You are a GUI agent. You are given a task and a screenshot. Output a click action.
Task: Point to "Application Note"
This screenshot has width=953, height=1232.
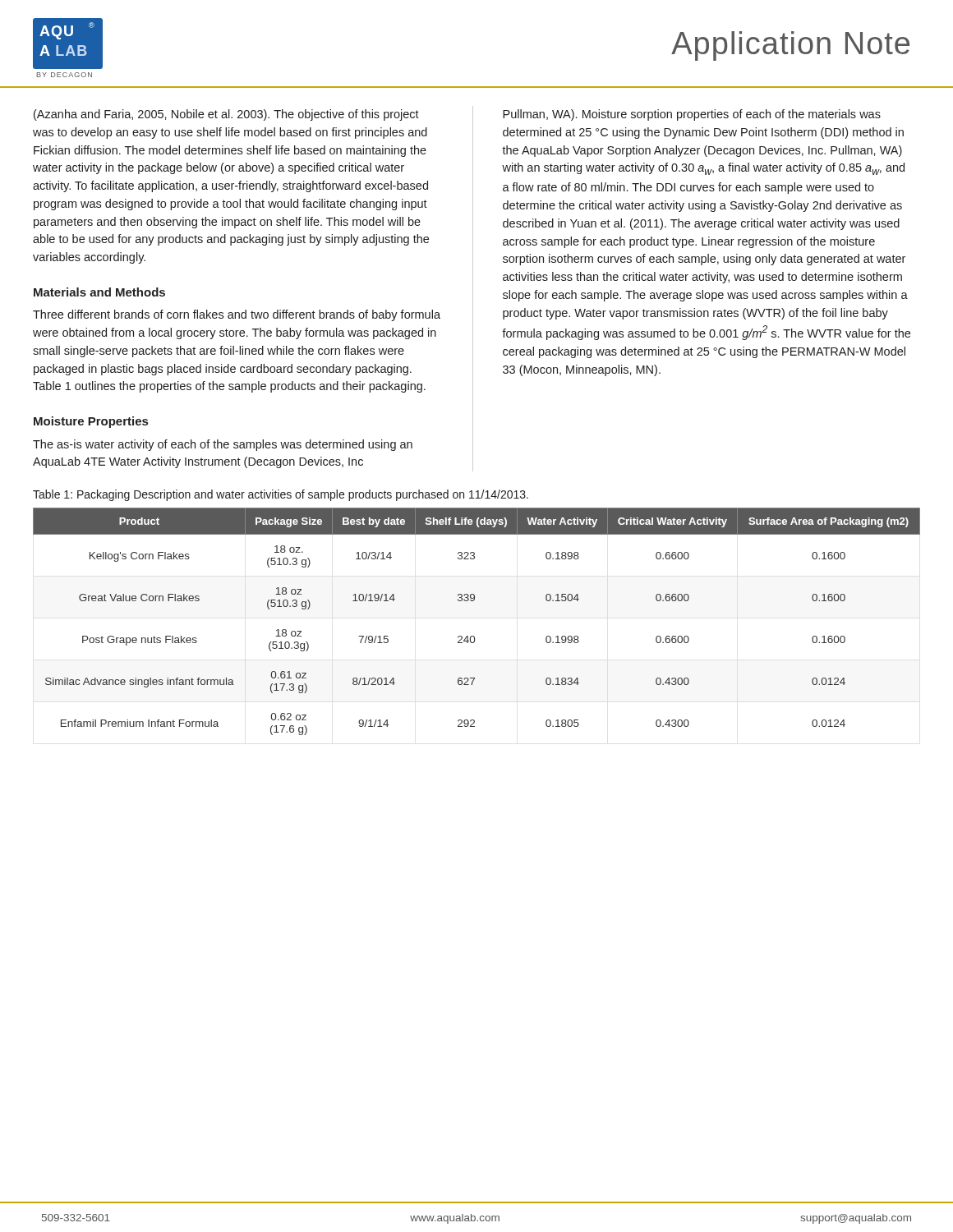[792, 43]
